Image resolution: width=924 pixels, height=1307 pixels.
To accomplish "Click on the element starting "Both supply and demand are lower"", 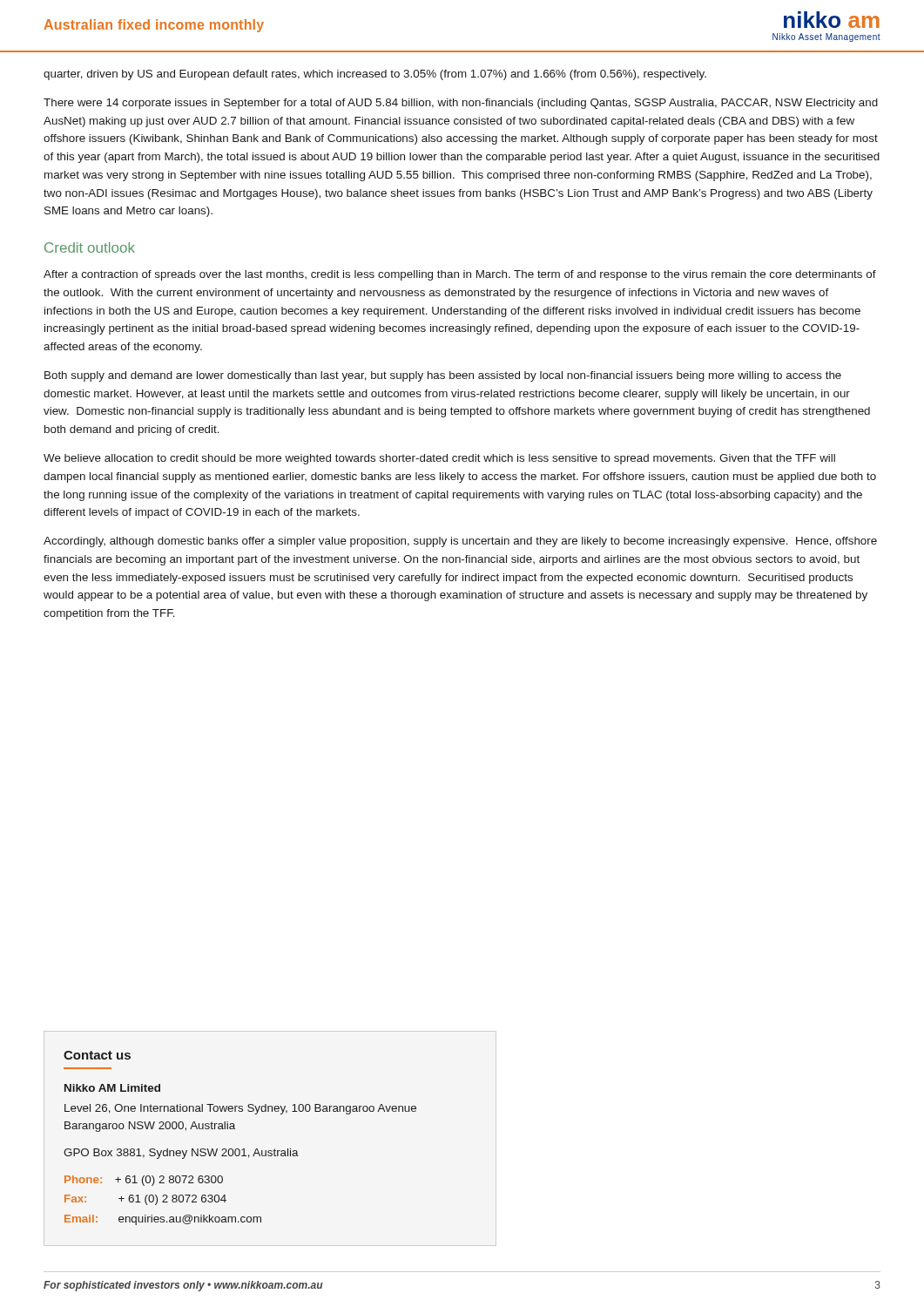I will (457, 402).
